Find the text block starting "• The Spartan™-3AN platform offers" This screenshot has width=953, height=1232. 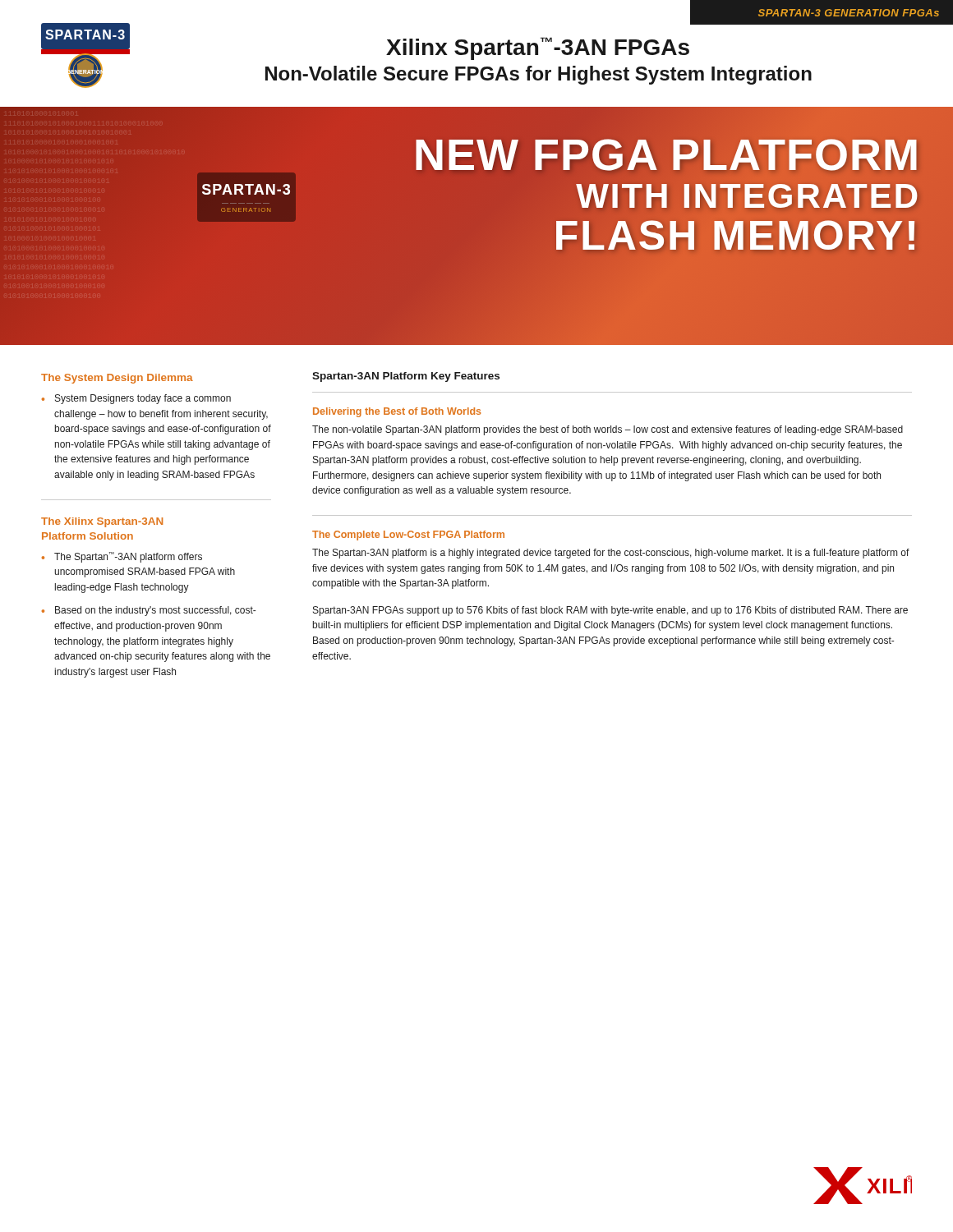[x=156, y=572]
